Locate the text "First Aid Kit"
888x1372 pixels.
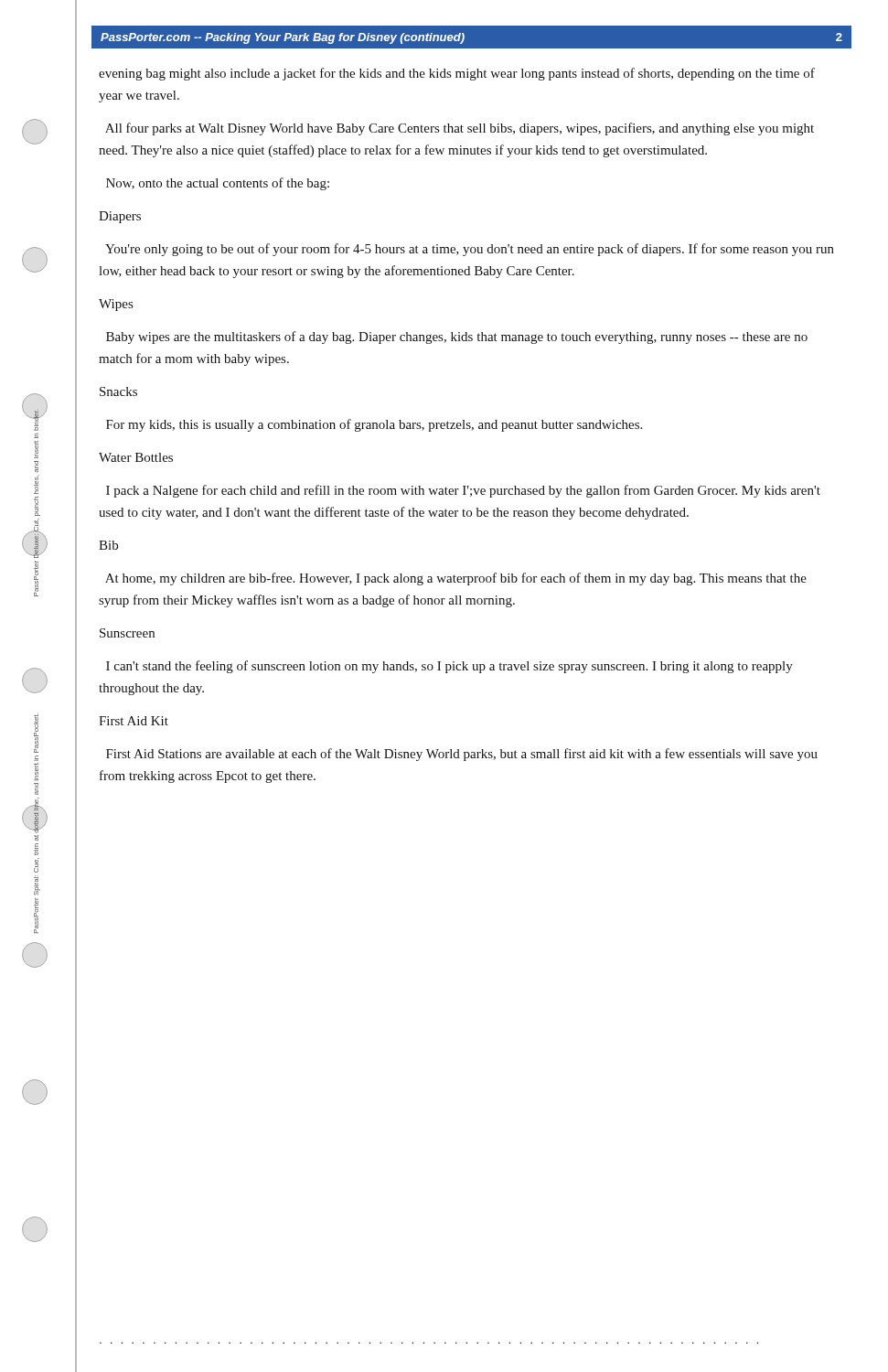(x=134, y=721)
